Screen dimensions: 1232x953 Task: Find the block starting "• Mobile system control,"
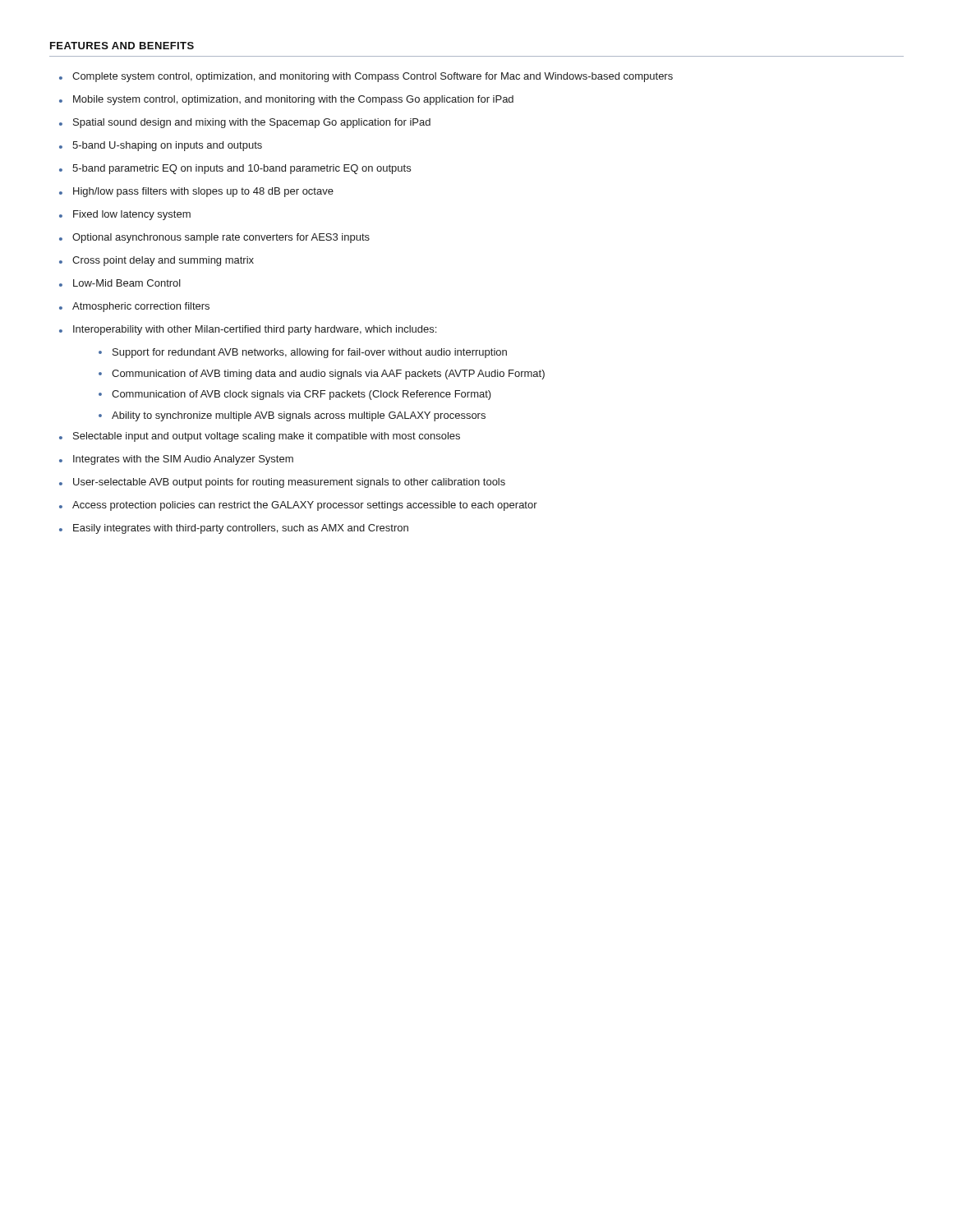pyautogui.click(x=476, y=100)
